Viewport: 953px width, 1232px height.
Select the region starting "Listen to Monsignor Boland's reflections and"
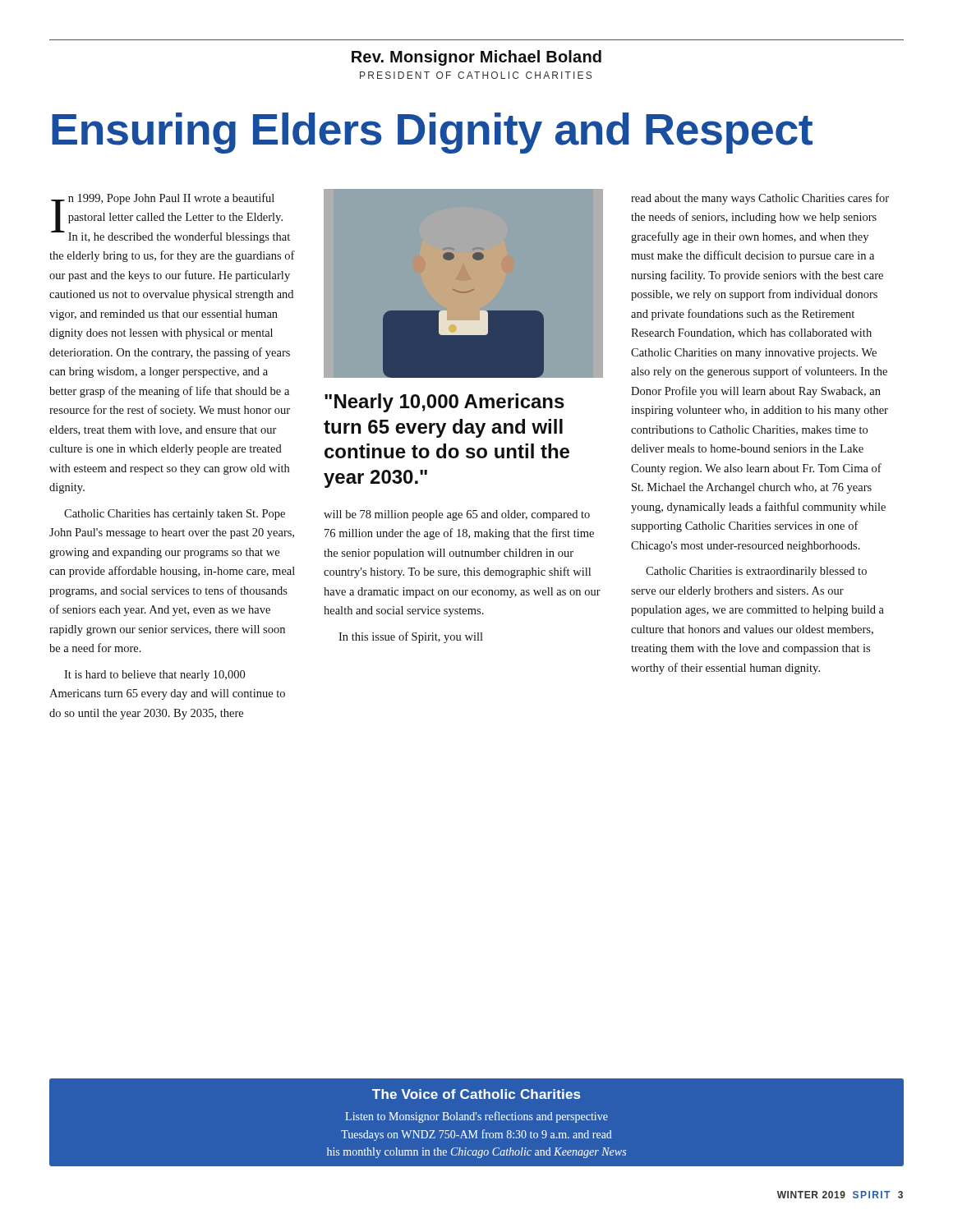(x=476, y=1134)
